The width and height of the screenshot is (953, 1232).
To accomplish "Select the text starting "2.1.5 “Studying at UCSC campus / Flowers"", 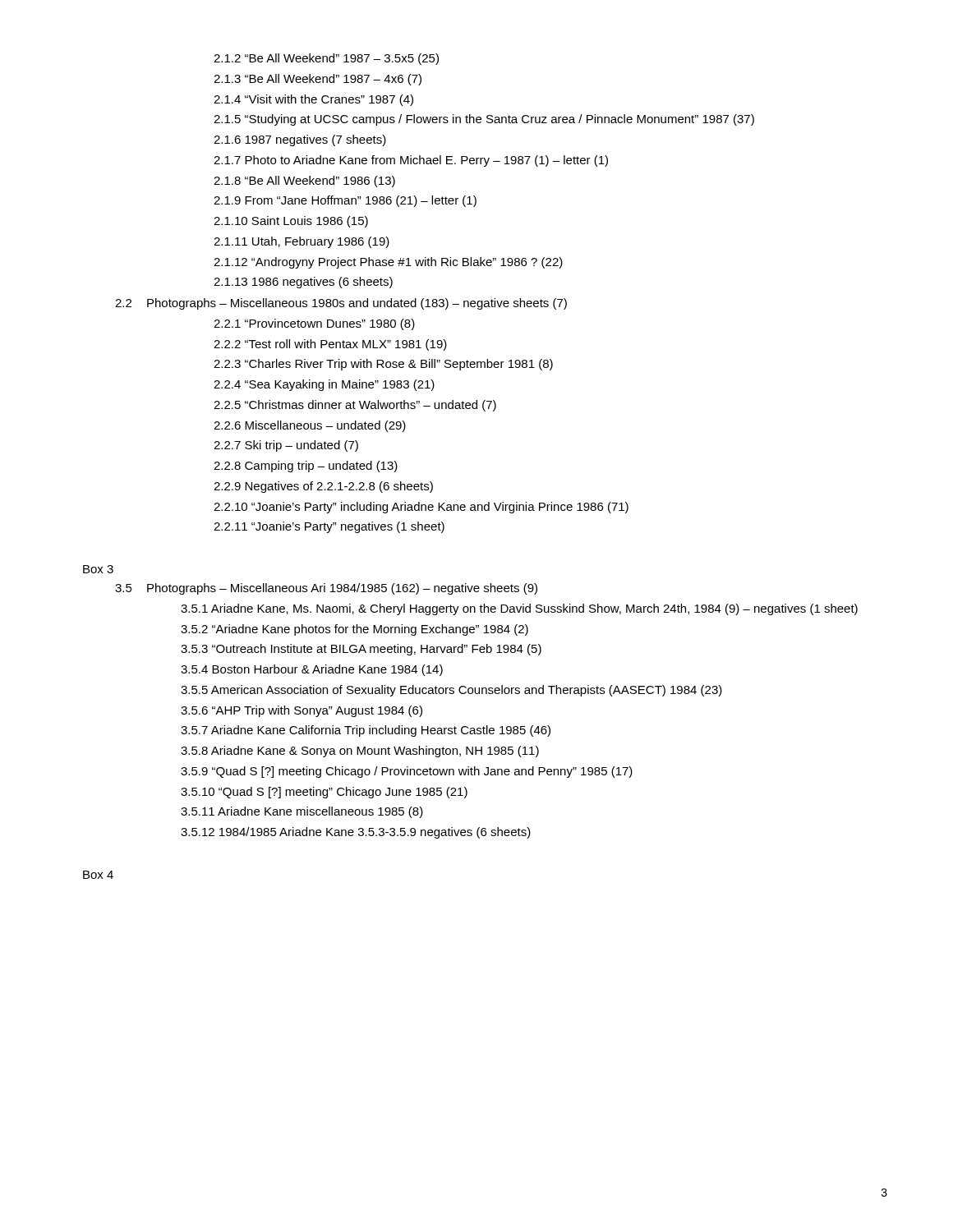I will 484,119.
